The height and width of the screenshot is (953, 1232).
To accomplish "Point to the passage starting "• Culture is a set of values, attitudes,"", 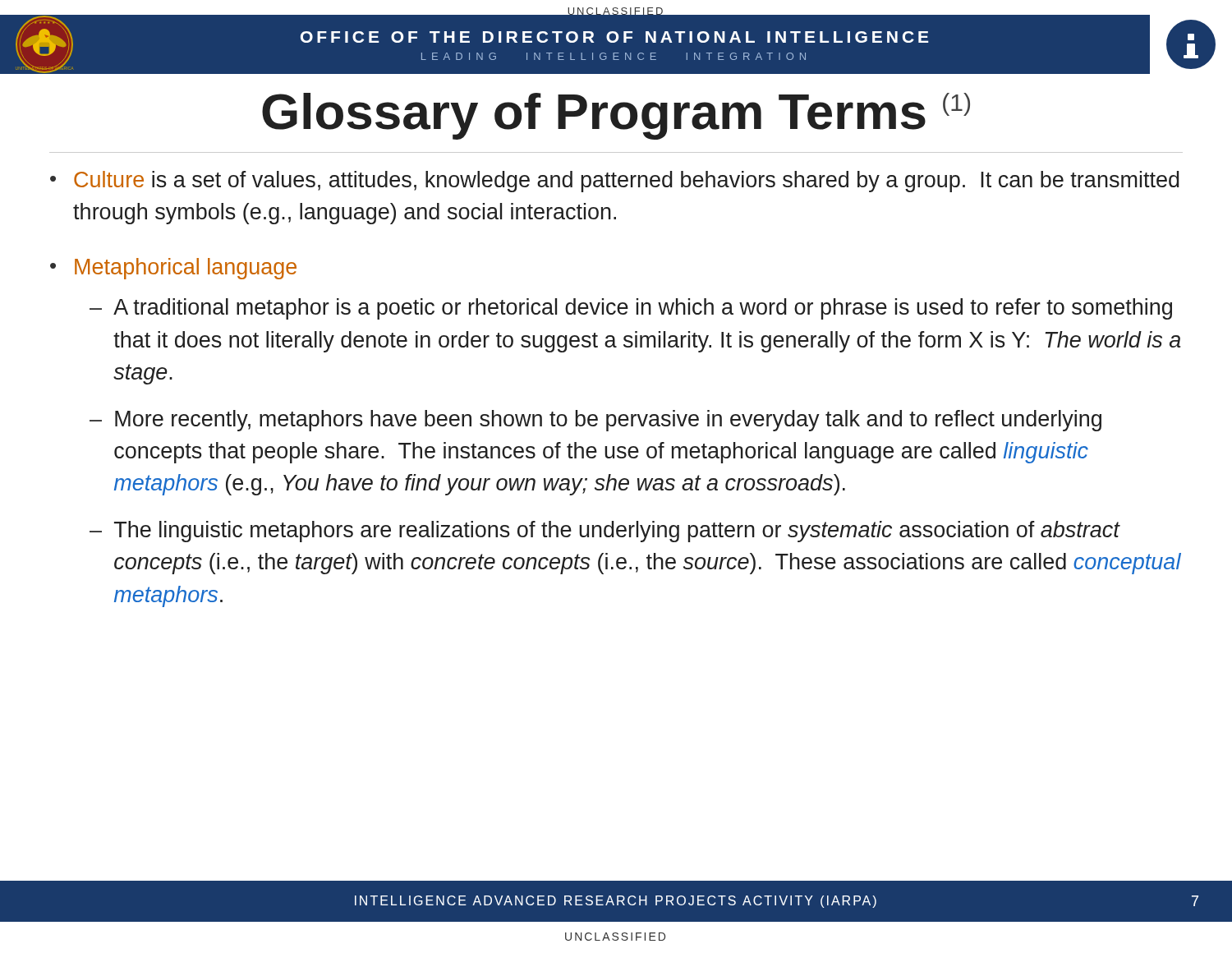I will 616,196.
